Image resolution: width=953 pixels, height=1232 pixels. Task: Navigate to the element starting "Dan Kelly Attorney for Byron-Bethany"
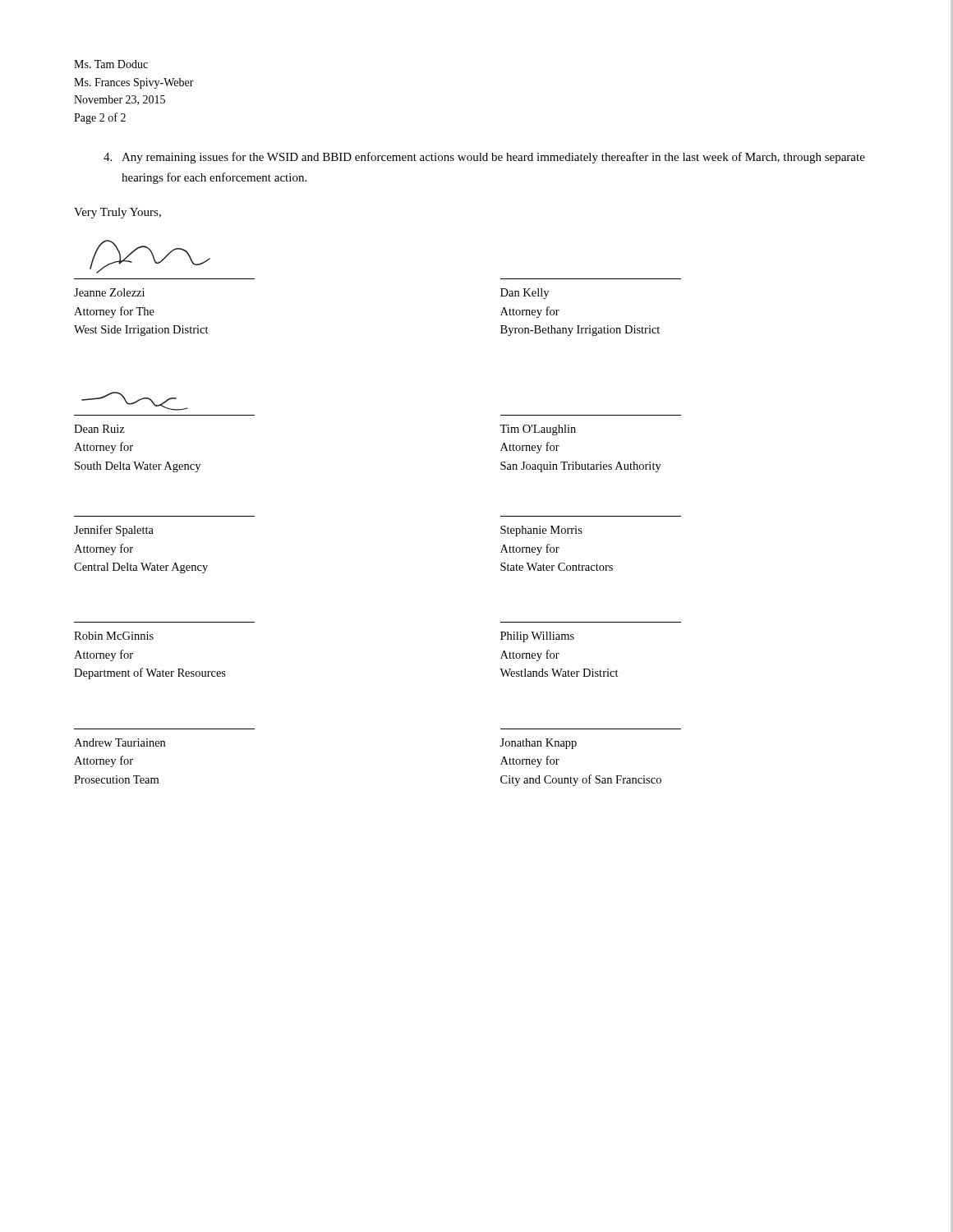pos(688,283)
